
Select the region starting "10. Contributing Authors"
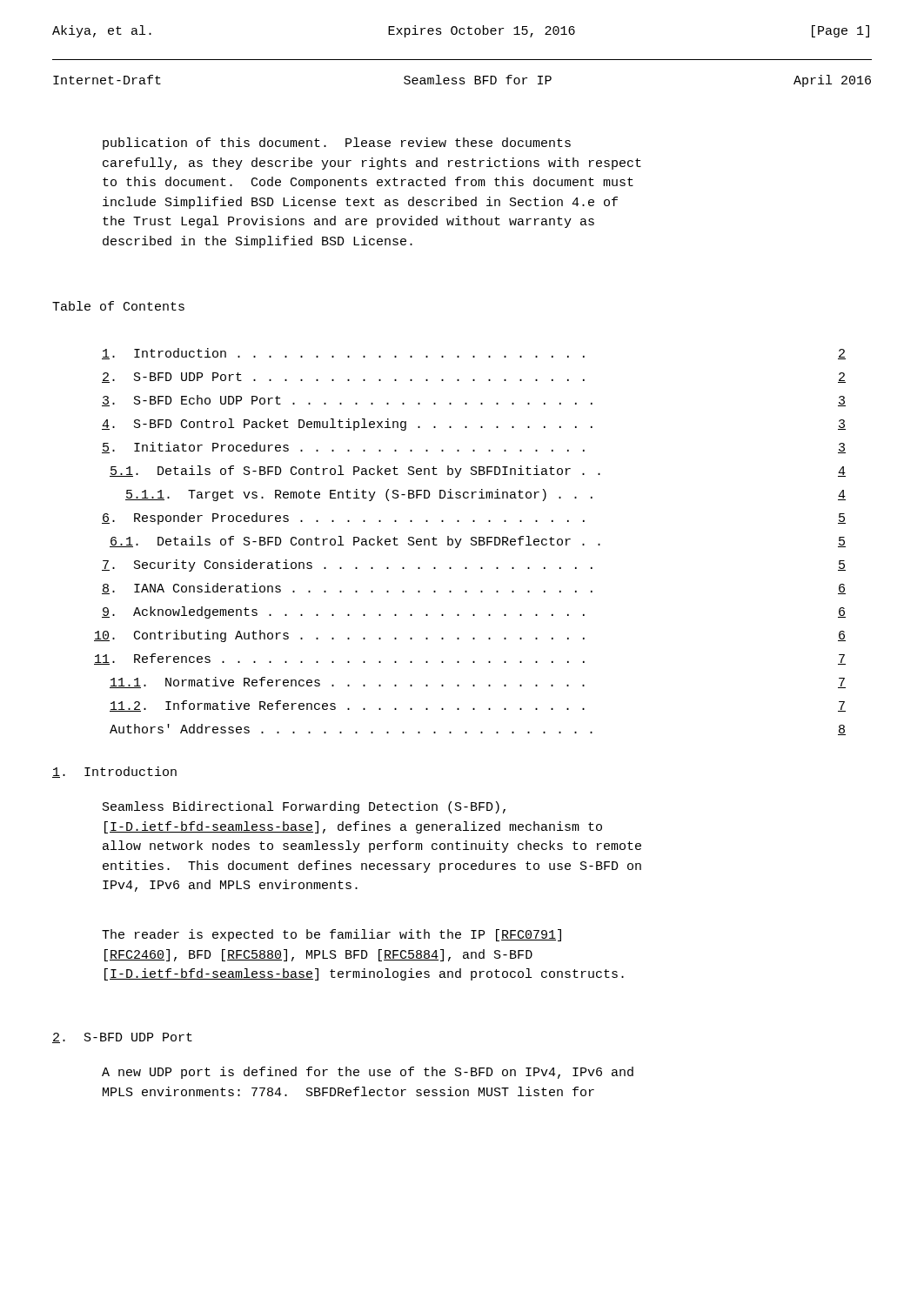pos(462,637)
